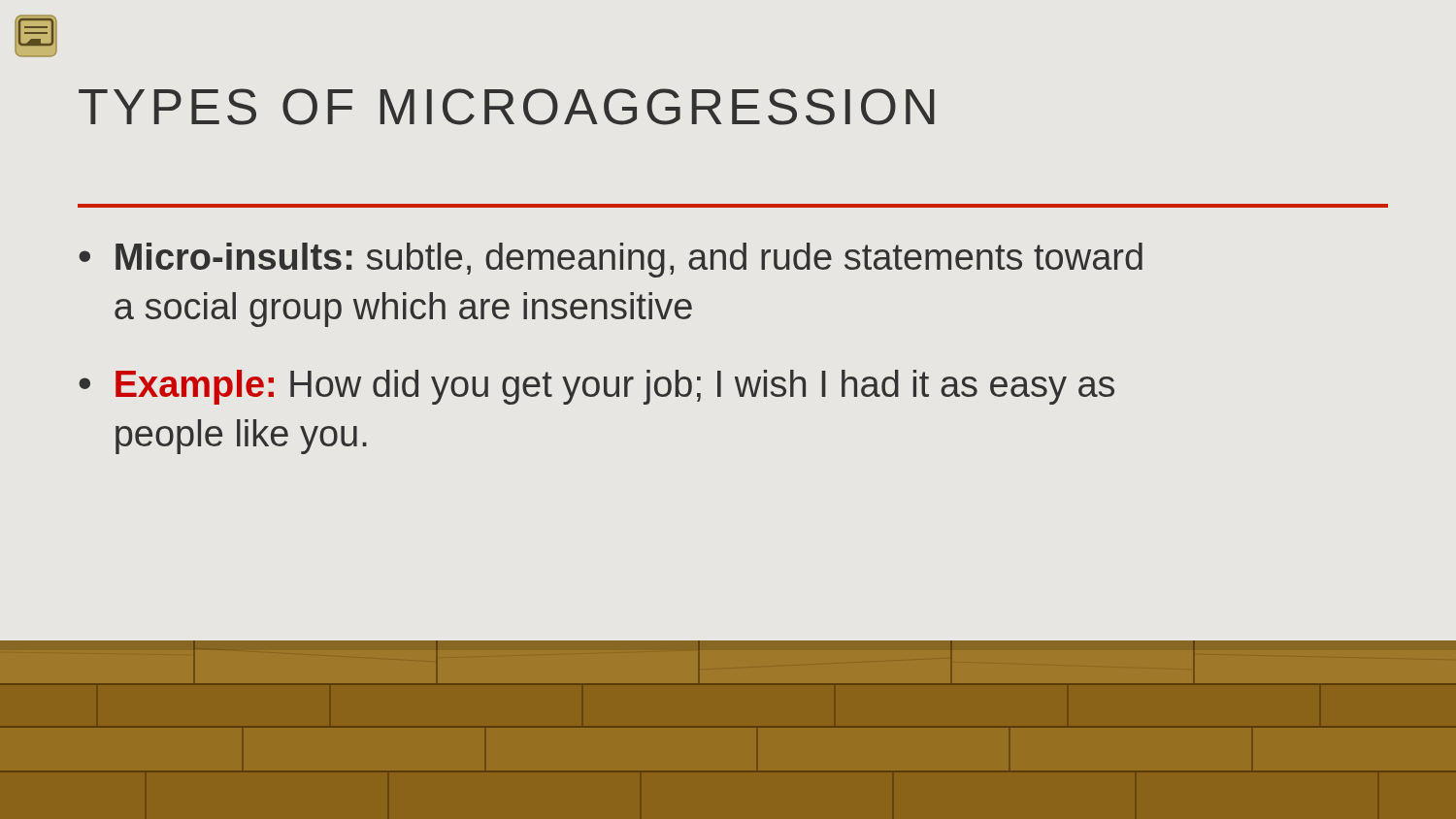Click on the text block starting "TYPES OF MICROAGGRESSION"

coord(510,107)
